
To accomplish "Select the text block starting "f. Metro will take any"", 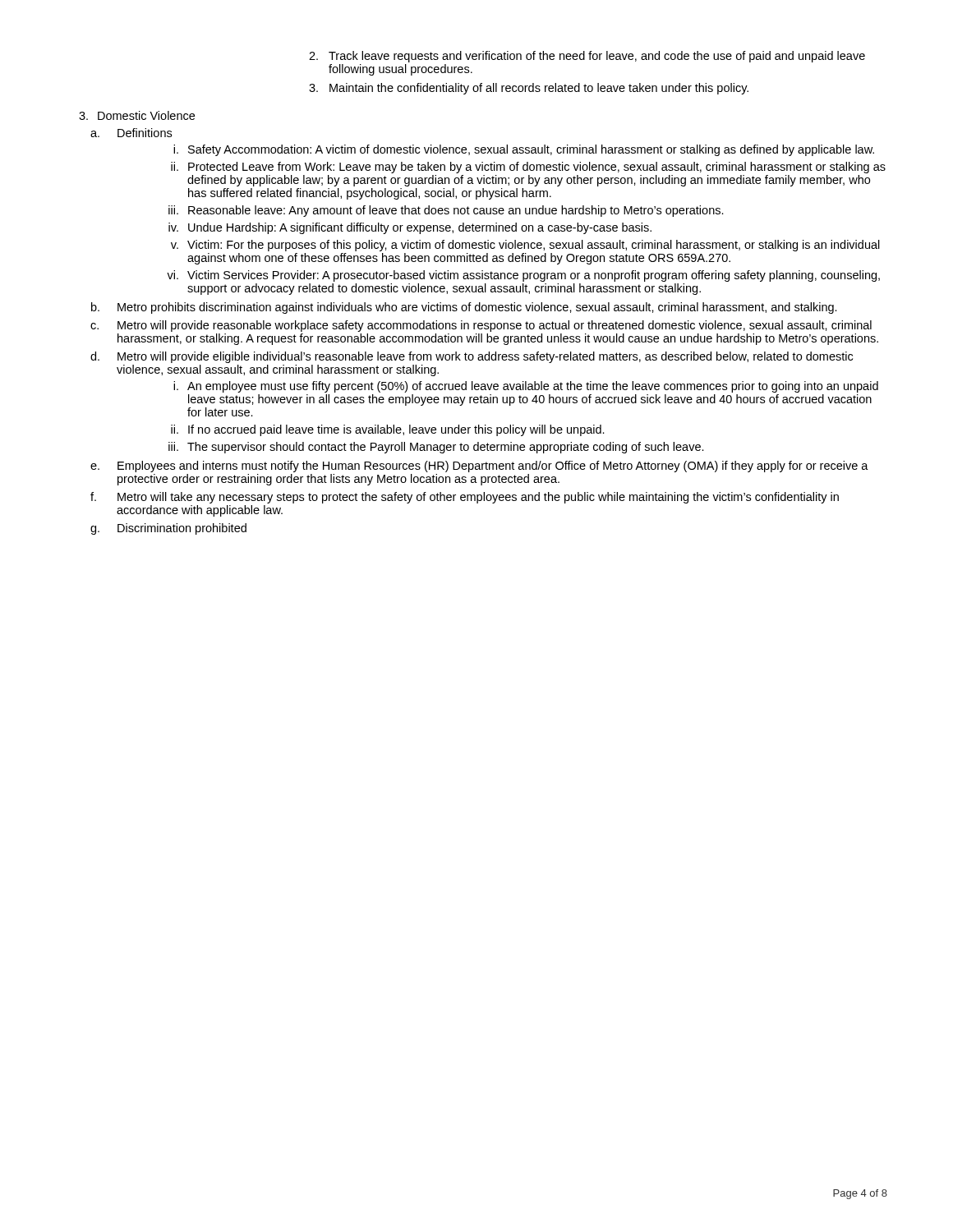I will pyautogui.click(x=489, y=503).
